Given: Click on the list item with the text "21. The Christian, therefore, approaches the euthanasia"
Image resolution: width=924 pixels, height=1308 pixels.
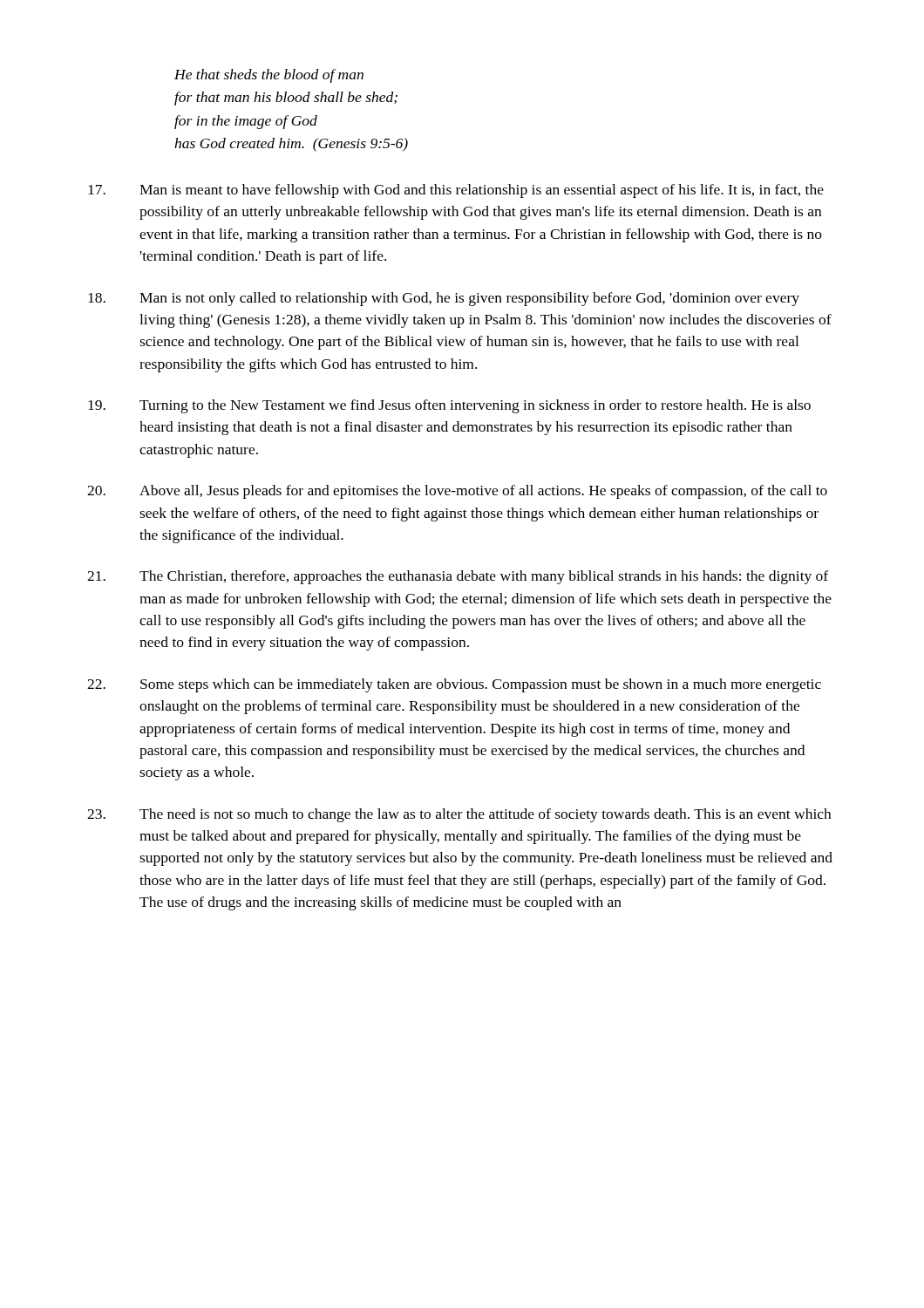Looking at the screenshot, I should point(462,610).
